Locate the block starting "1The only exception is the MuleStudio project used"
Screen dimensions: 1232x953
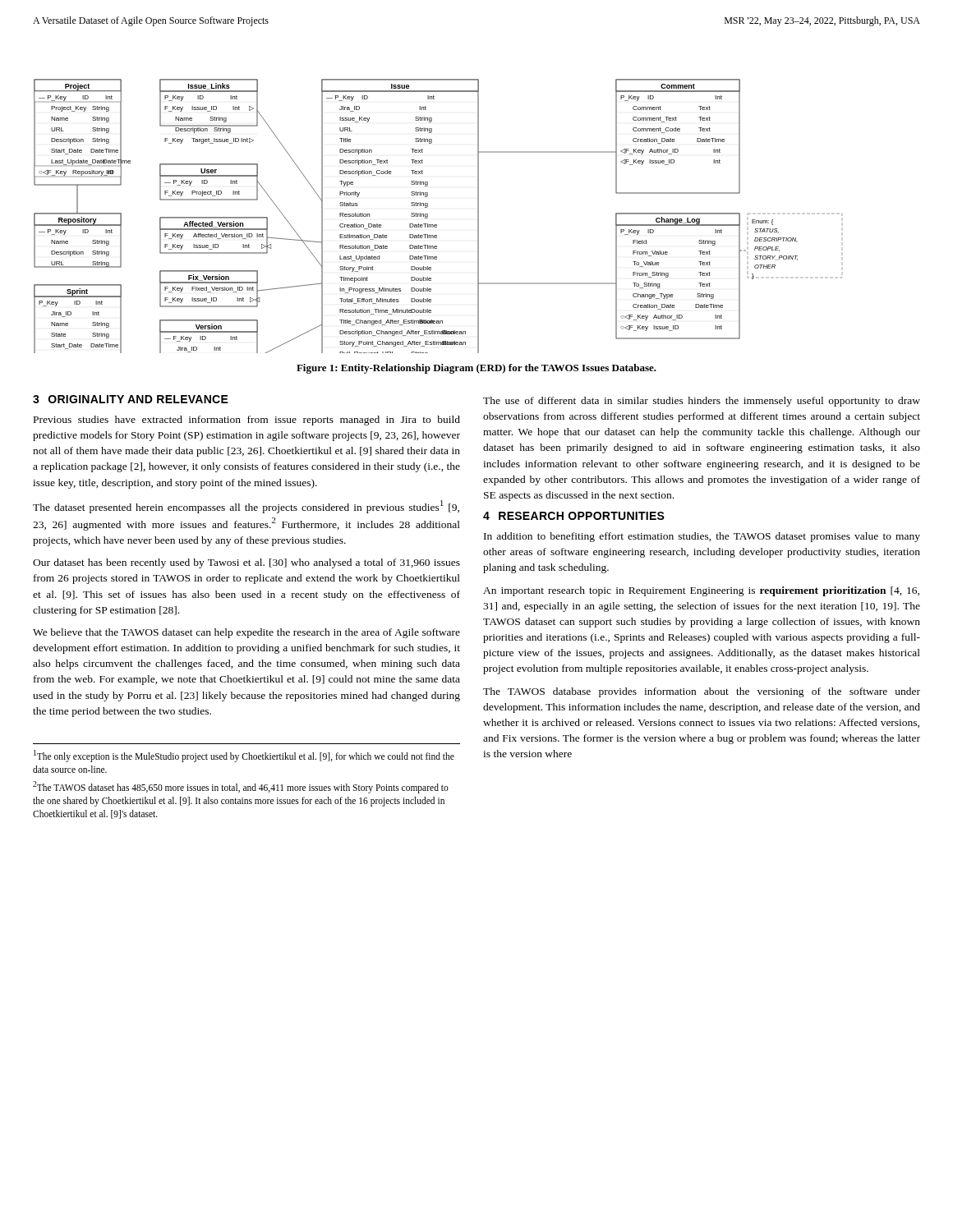(244, 761)
